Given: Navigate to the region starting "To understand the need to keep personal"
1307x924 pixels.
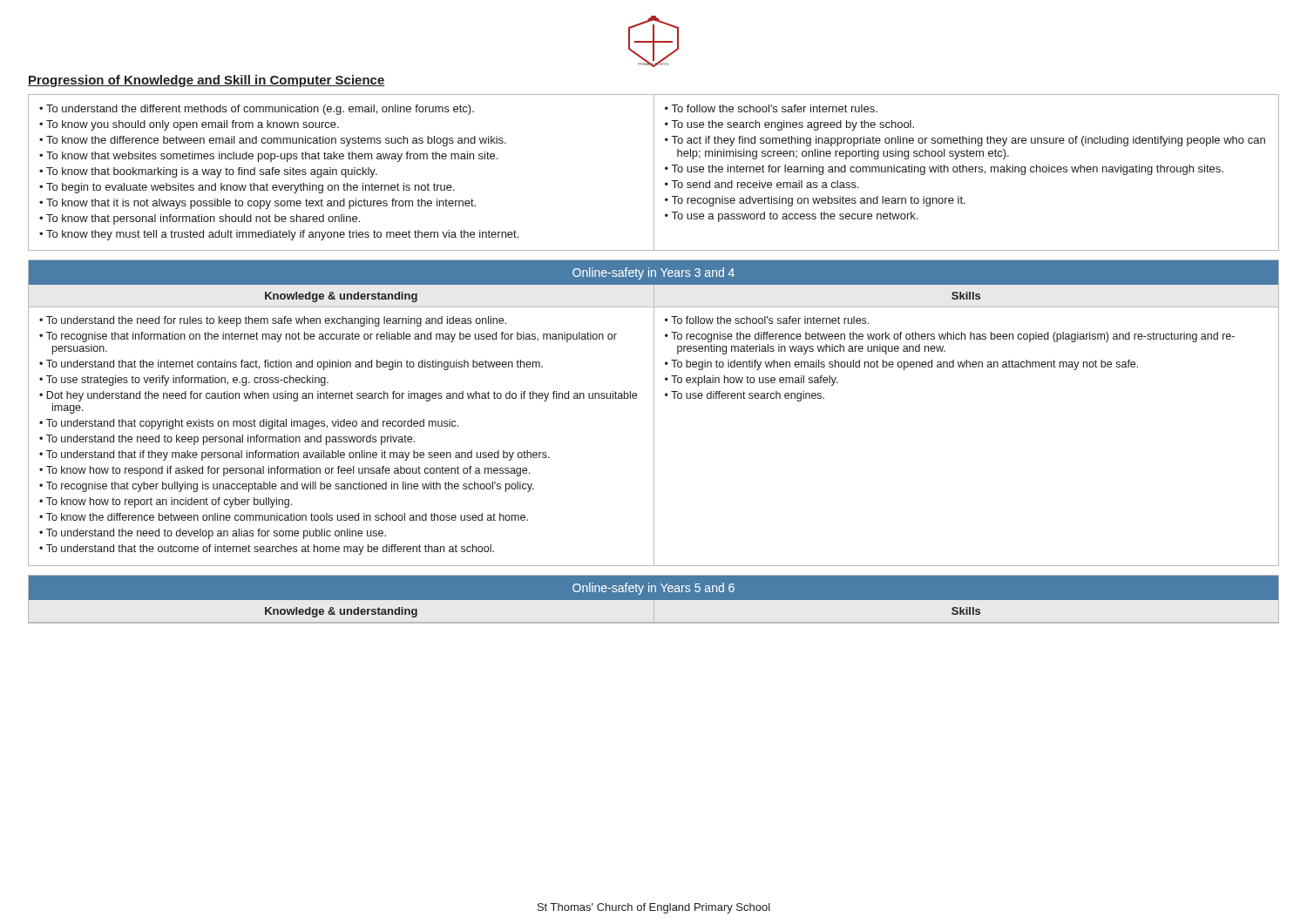Looking at the screenshot, I should point(231,439).
